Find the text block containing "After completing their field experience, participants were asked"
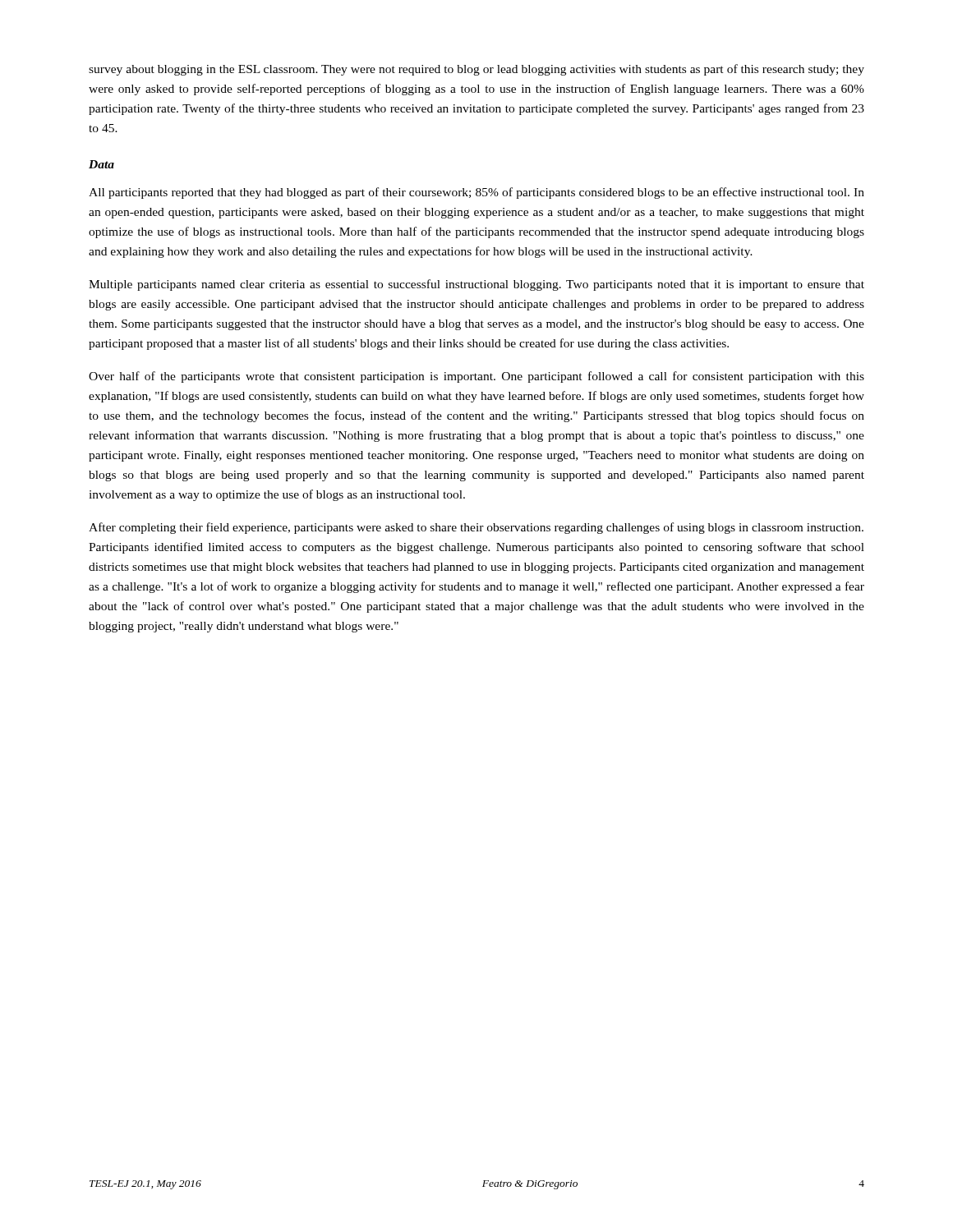953x1232 pixels. tap(476, 576)
